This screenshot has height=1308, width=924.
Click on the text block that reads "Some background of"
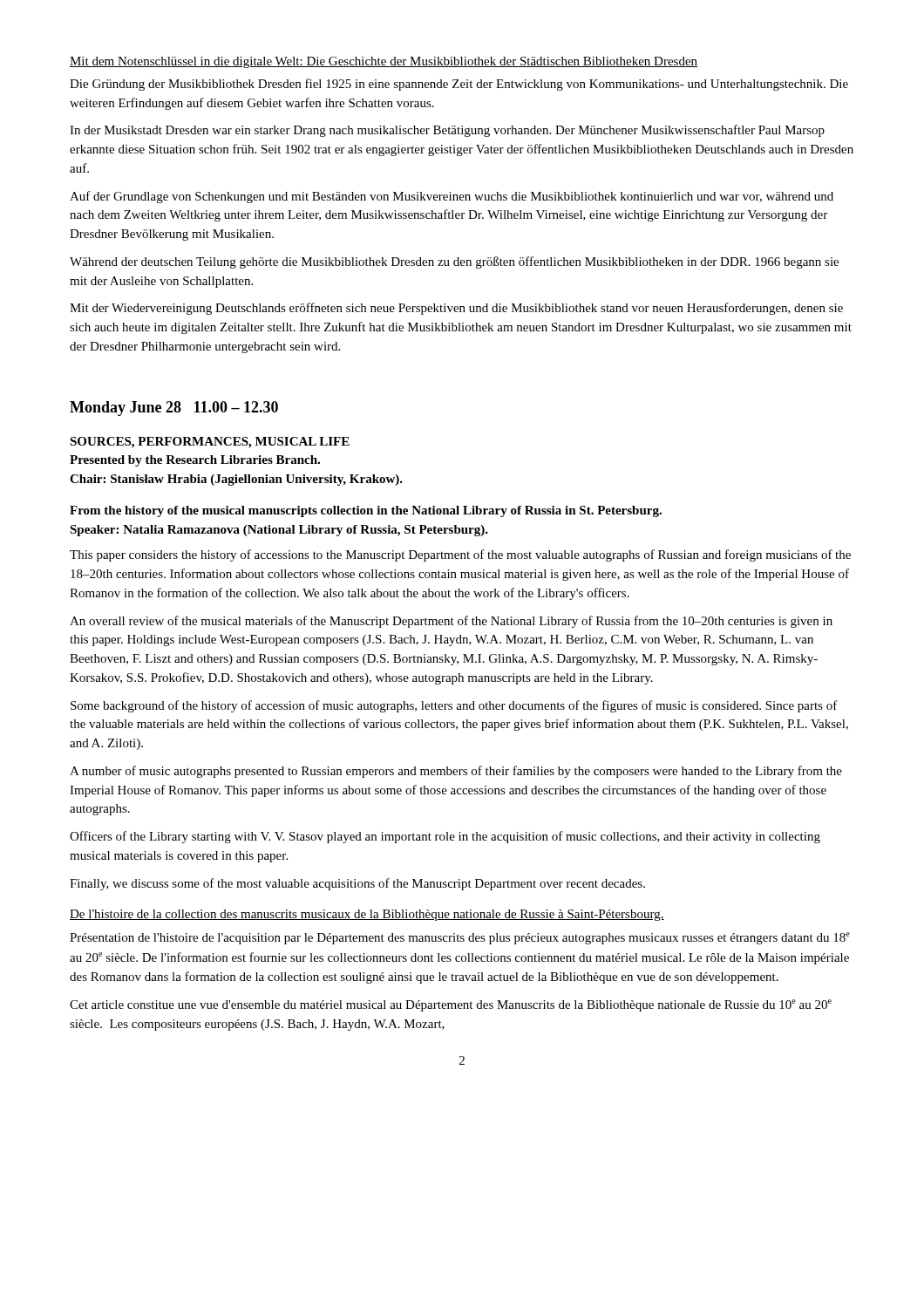pos(459,724)
